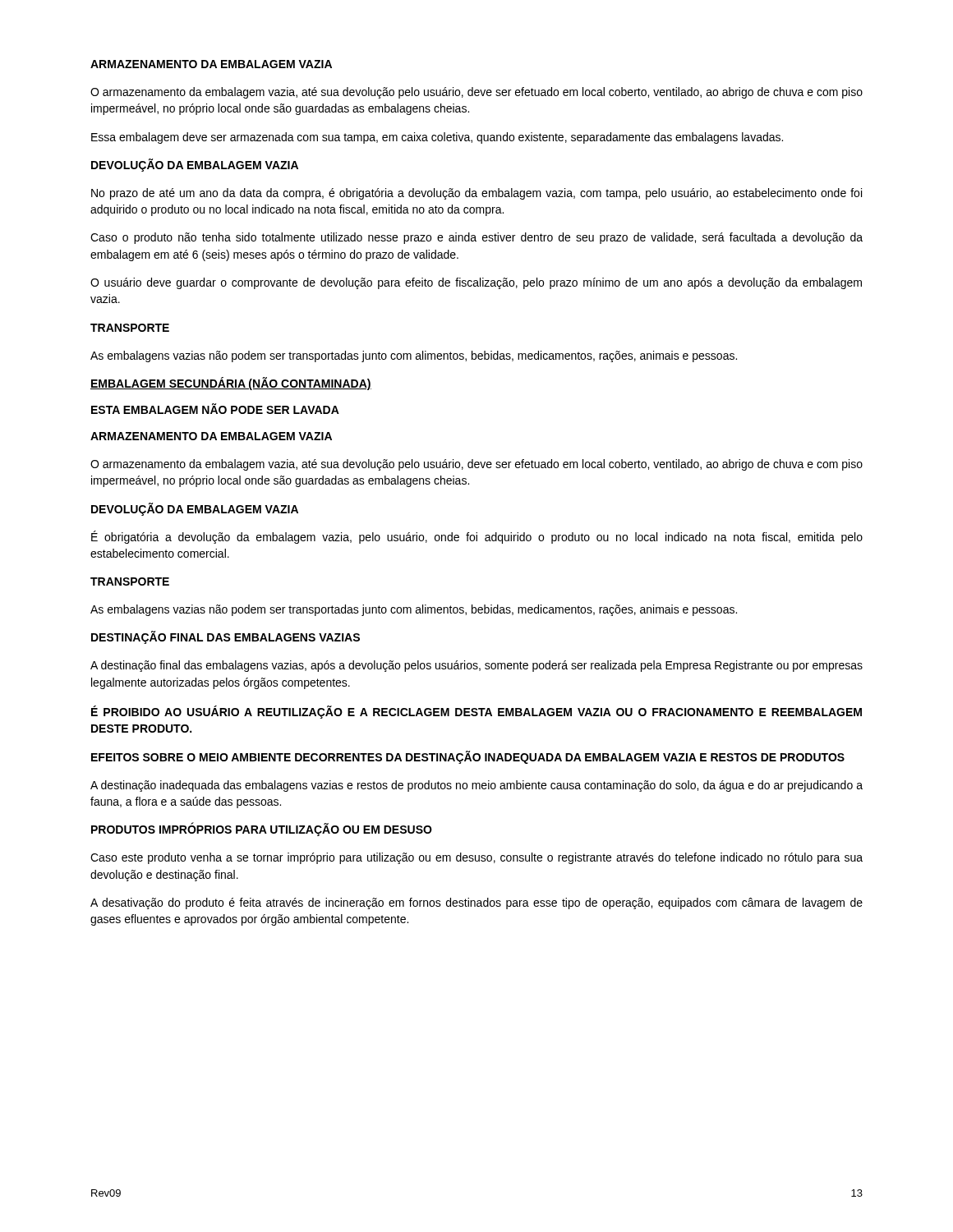Find the section header with the text "ESTA EMBALAGEM NÃO PODE SER"

tap(215, 409)
